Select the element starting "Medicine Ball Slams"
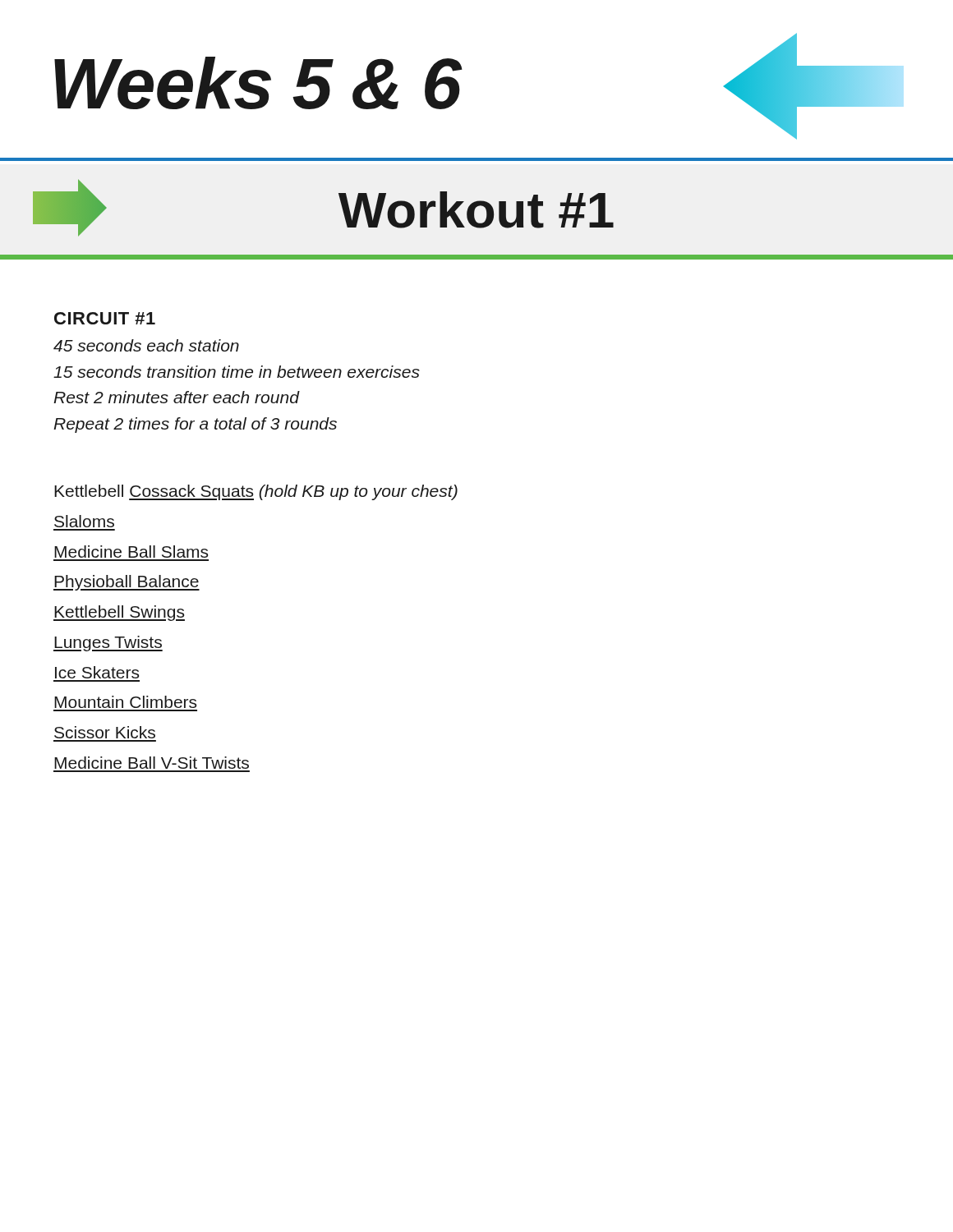Screen dimensions: 1232x953 pos(131,552)
